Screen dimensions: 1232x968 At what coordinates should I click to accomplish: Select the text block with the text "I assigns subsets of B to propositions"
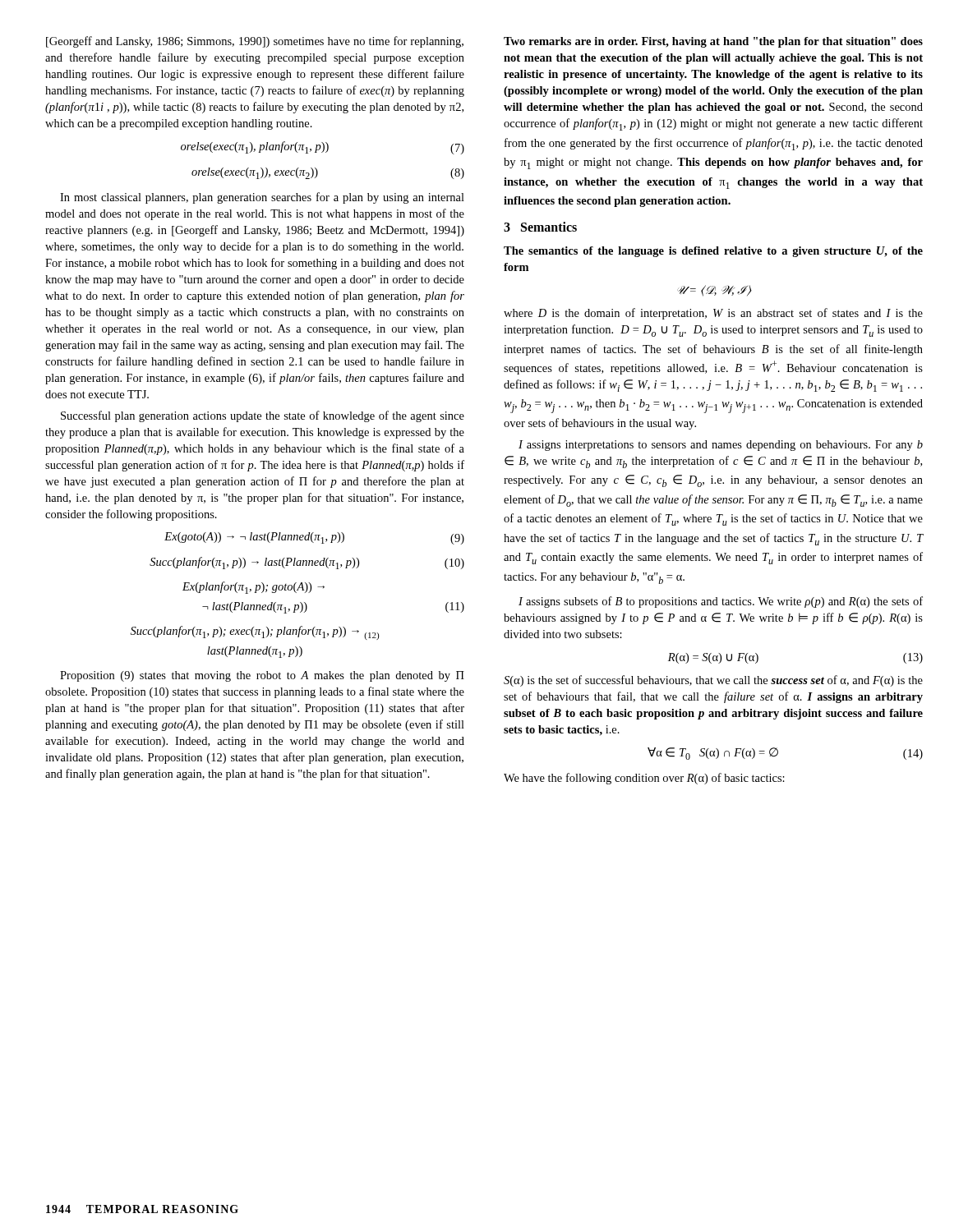coord(713,617)
